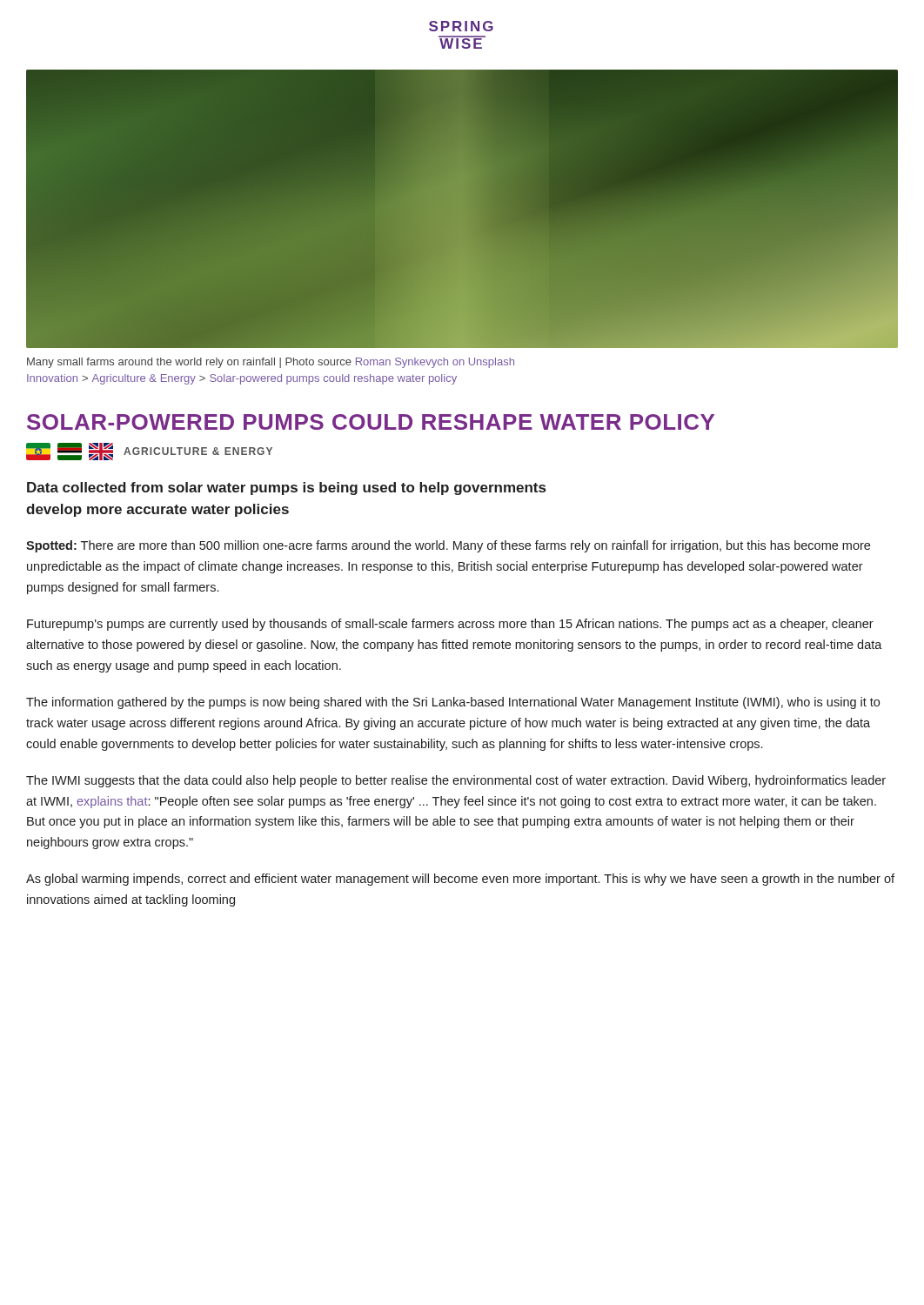Click the photo

(x=462, y=209)
